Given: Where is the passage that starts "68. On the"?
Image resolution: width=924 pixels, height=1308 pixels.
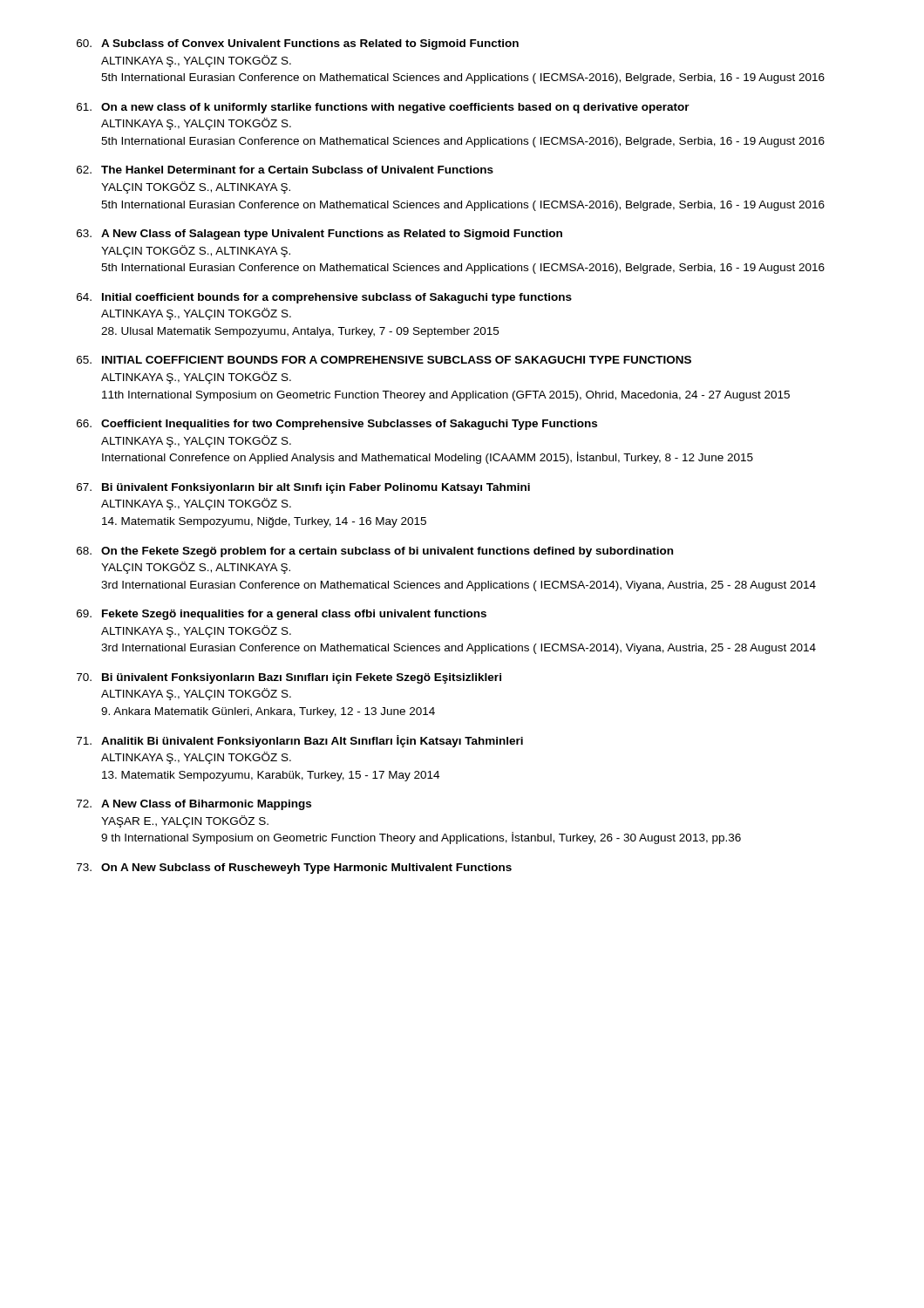Looking at the screenshot, I should [375, 552].
